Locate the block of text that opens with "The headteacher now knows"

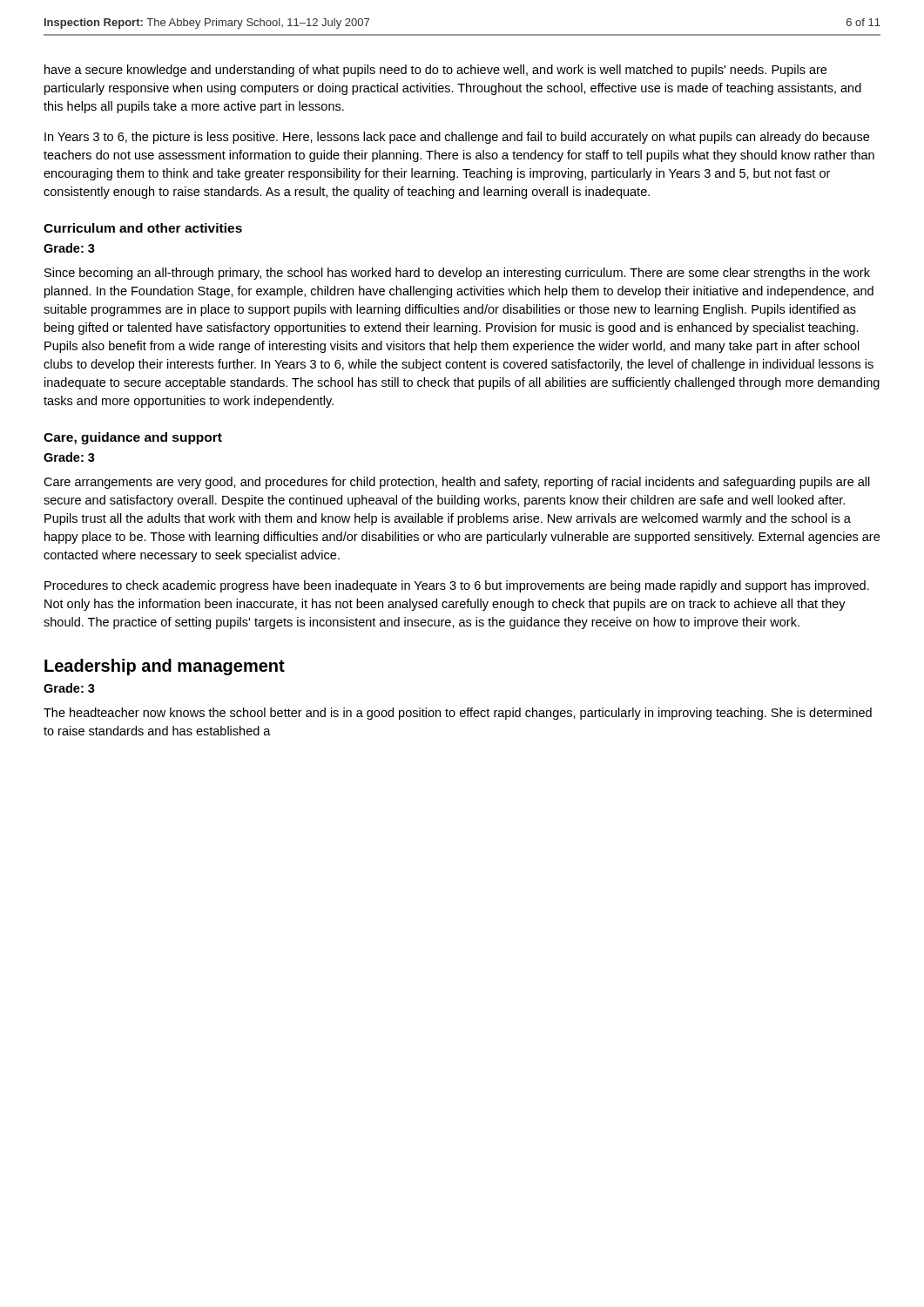(462, 723)
